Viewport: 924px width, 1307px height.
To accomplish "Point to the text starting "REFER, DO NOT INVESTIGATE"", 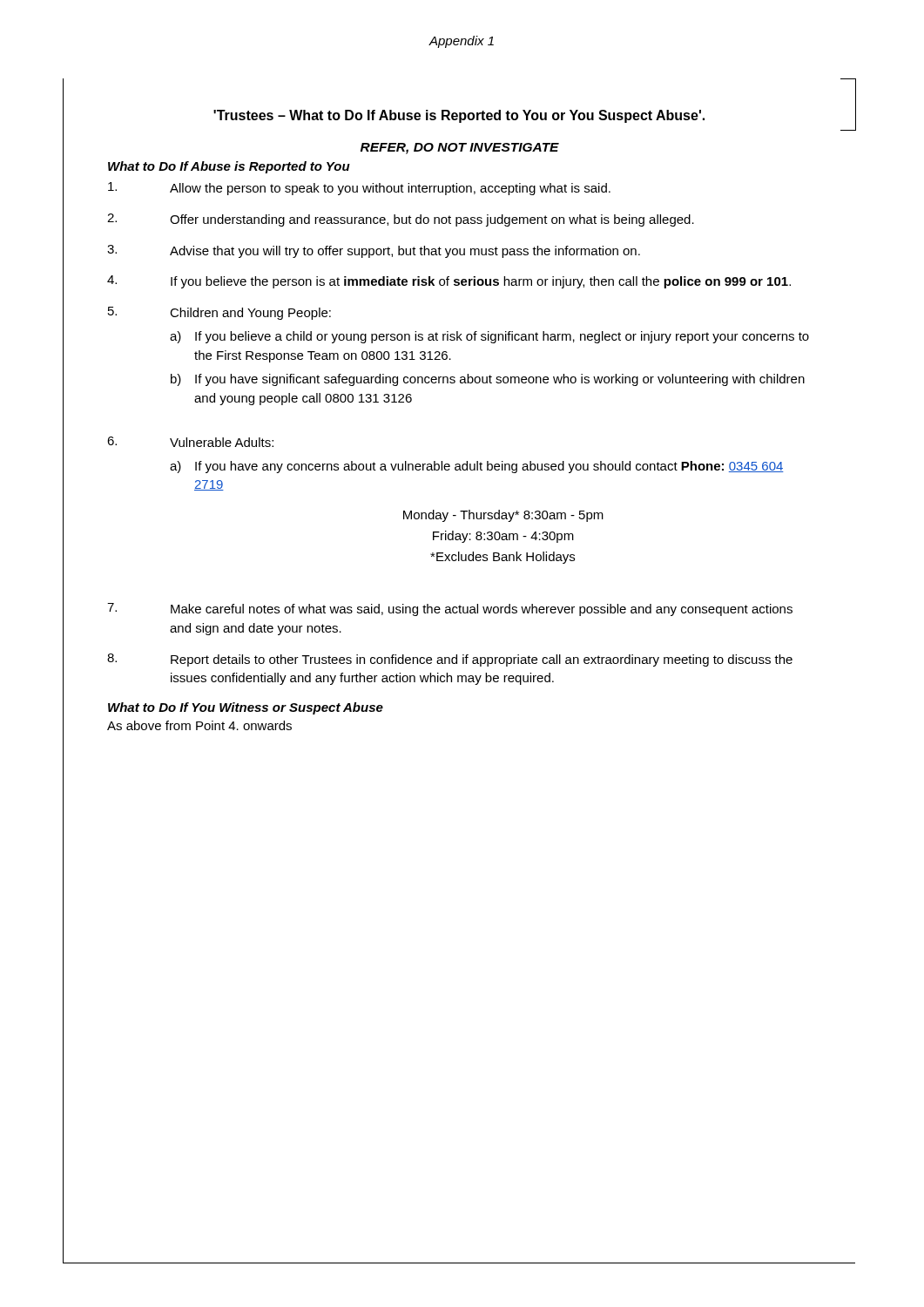I will [x=459, y=147].
